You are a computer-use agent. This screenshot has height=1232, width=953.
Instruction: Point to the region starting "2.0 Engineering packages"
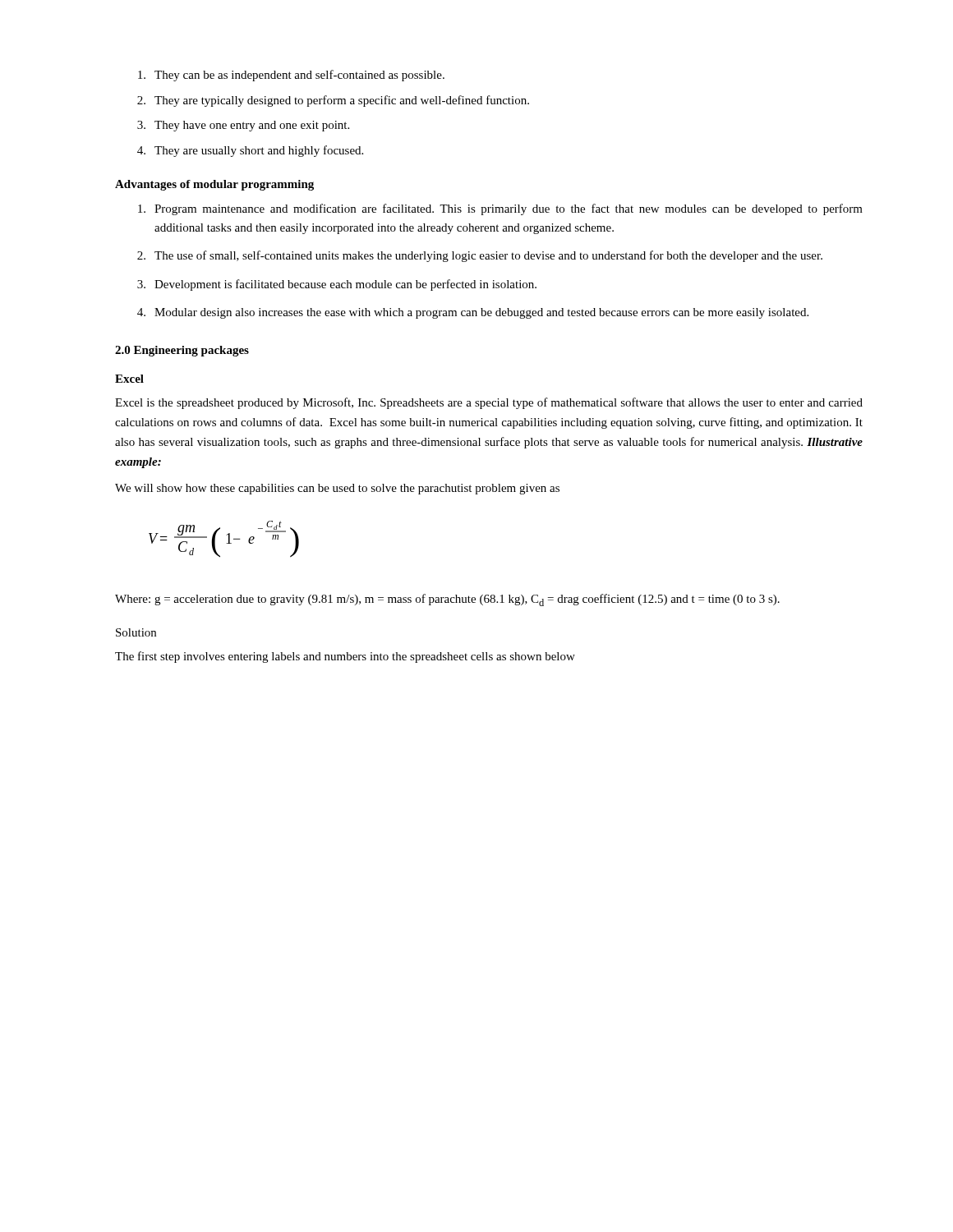[x=182, y=349]
